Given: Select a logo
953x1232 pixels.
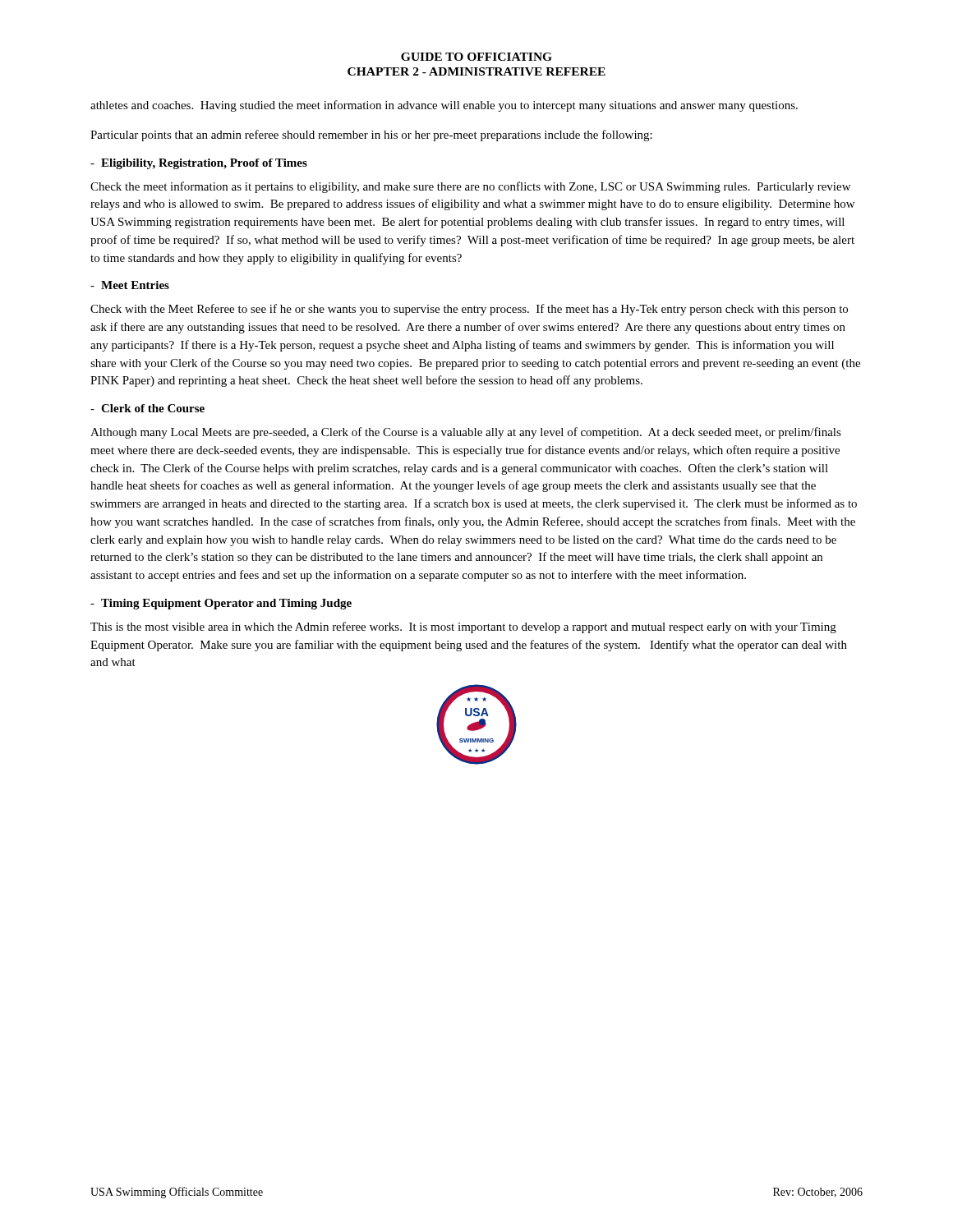Looking at the screenshot, I should (x=476, y=726).
